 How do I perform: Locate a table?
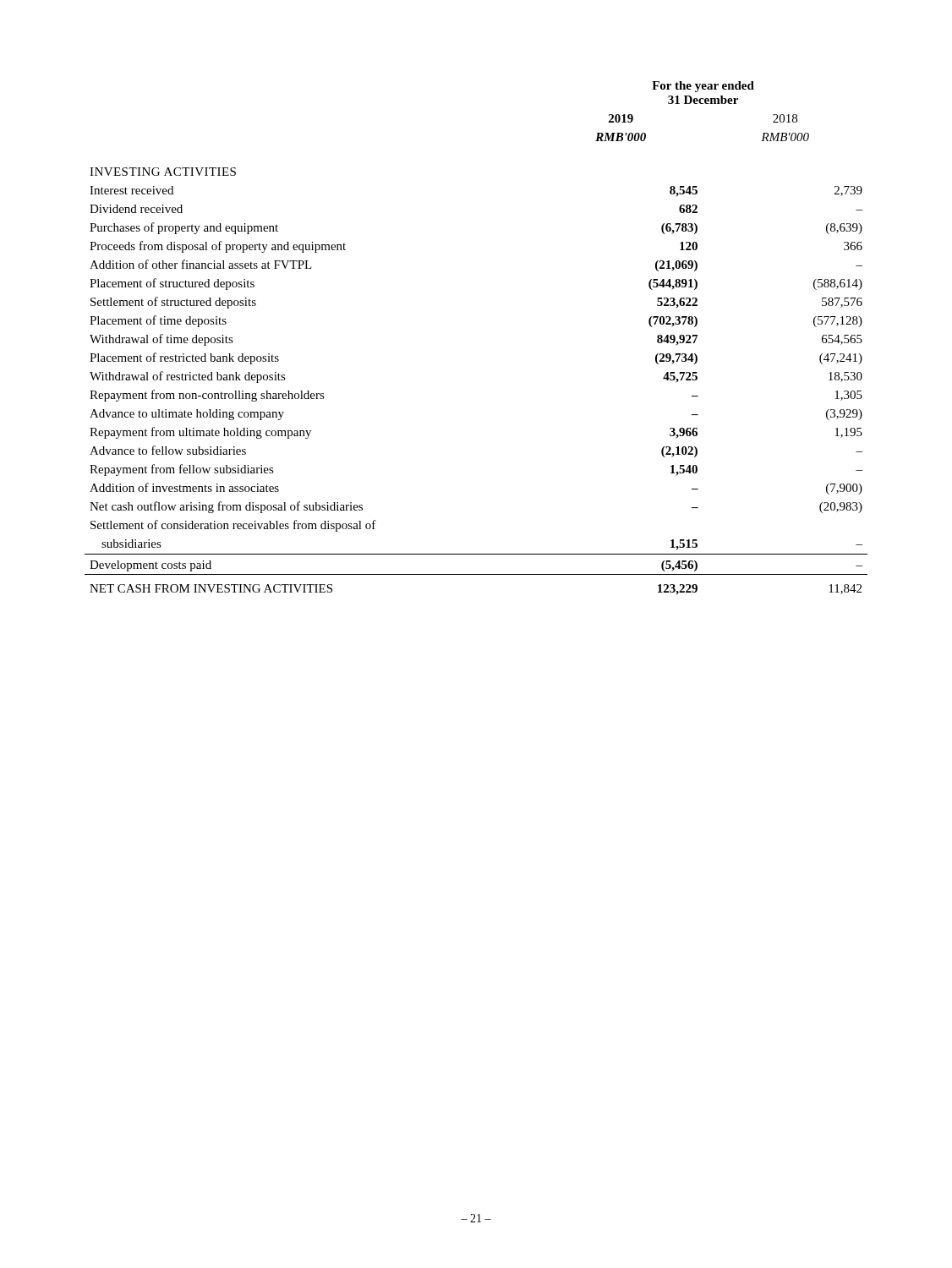[x=476, y=339]
